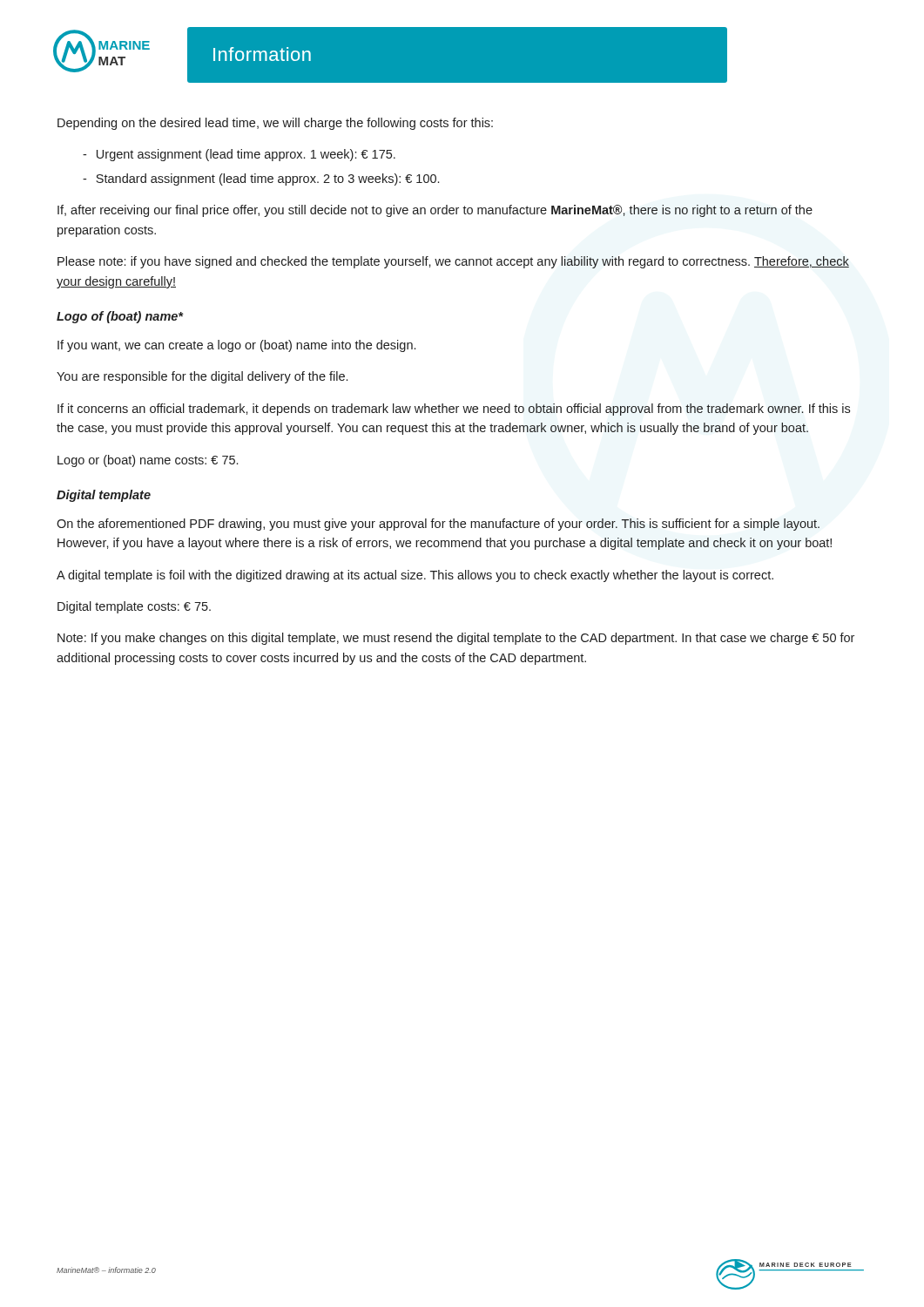Image resolution: width=924 pixels, height=1307 pixels.
Task: Find the passage starting "A digital template is foil with"
Action: [416, 575]
